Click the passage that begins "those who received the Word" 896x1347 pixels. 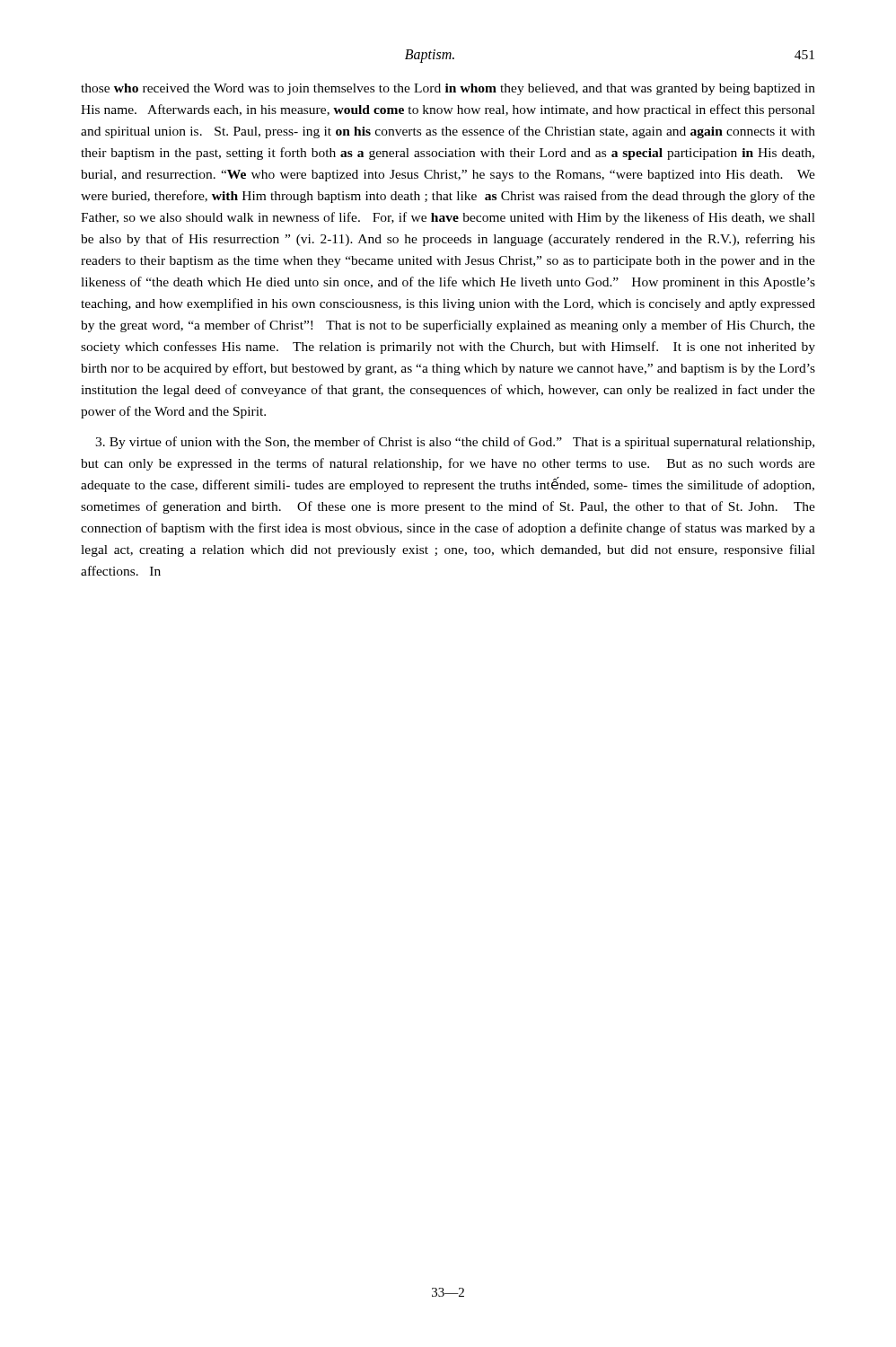(448, 250)
